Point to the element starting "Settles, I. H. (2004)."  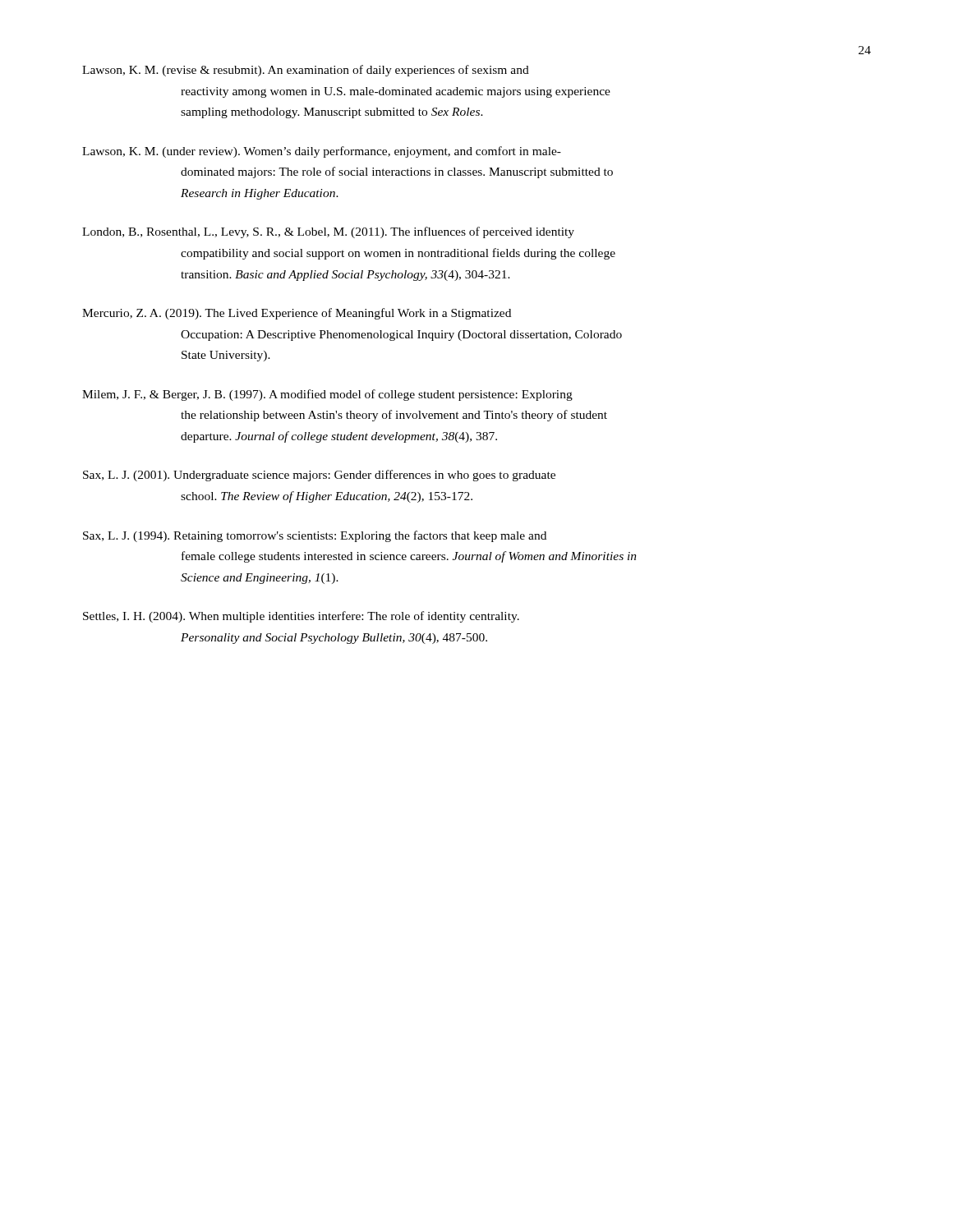coord(301,626)
